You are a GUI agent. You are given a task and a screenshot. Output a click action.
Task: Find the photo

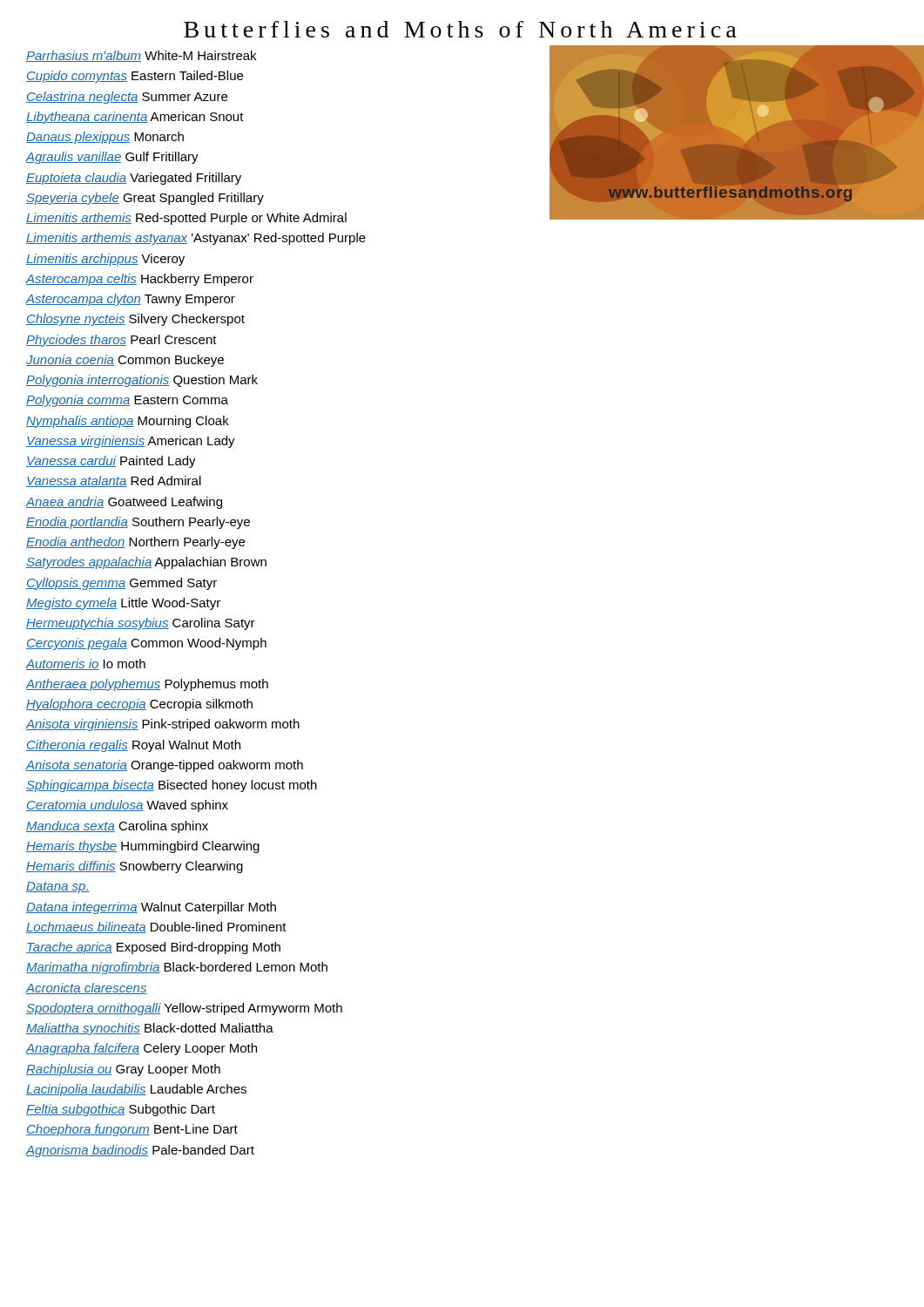tap(737, 132)
